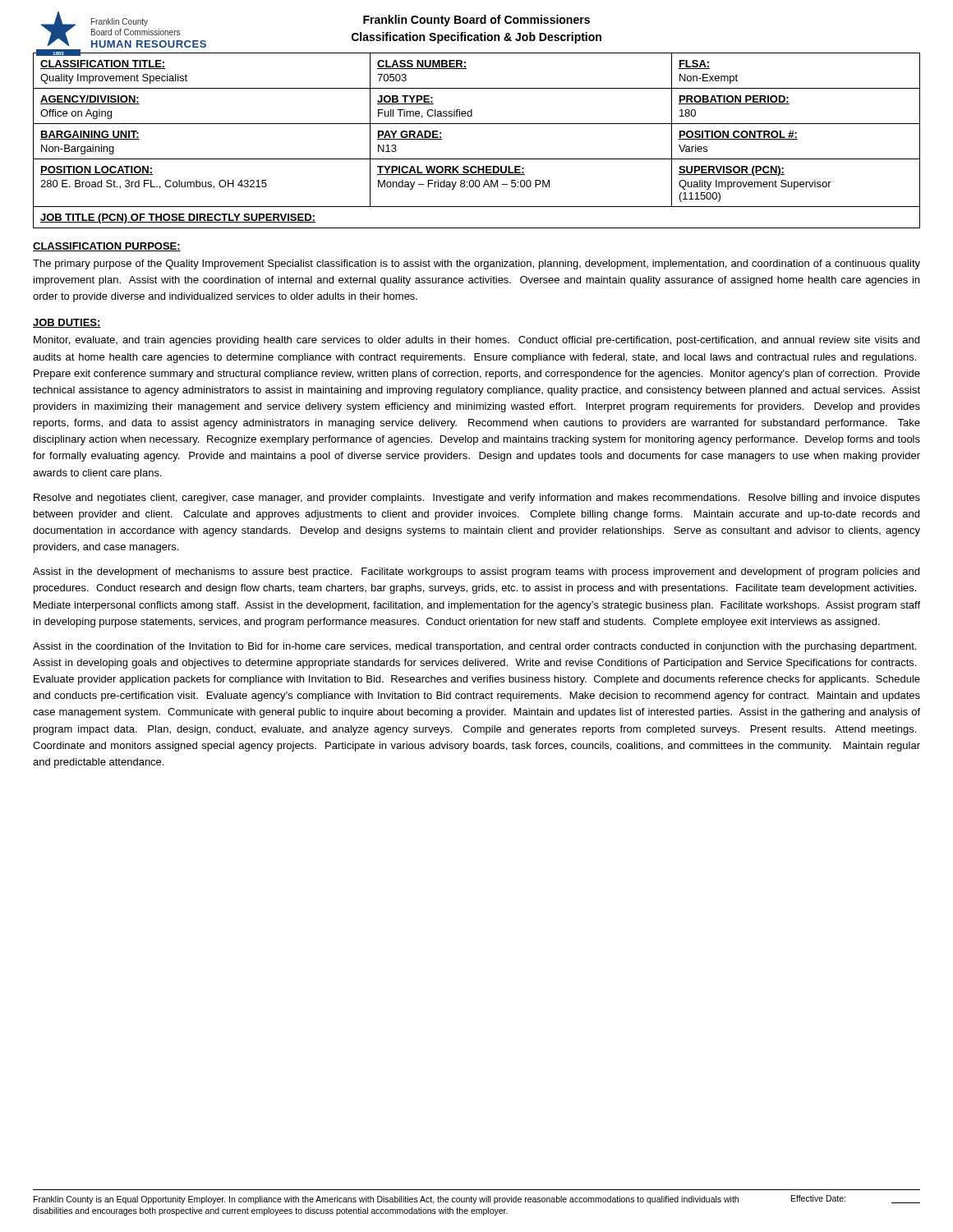Viewport: 953px width, 1232px height.
Task: Locate the text block that says "Monitor, evaluate, and train agencies providing"
Action: [476, 406]
